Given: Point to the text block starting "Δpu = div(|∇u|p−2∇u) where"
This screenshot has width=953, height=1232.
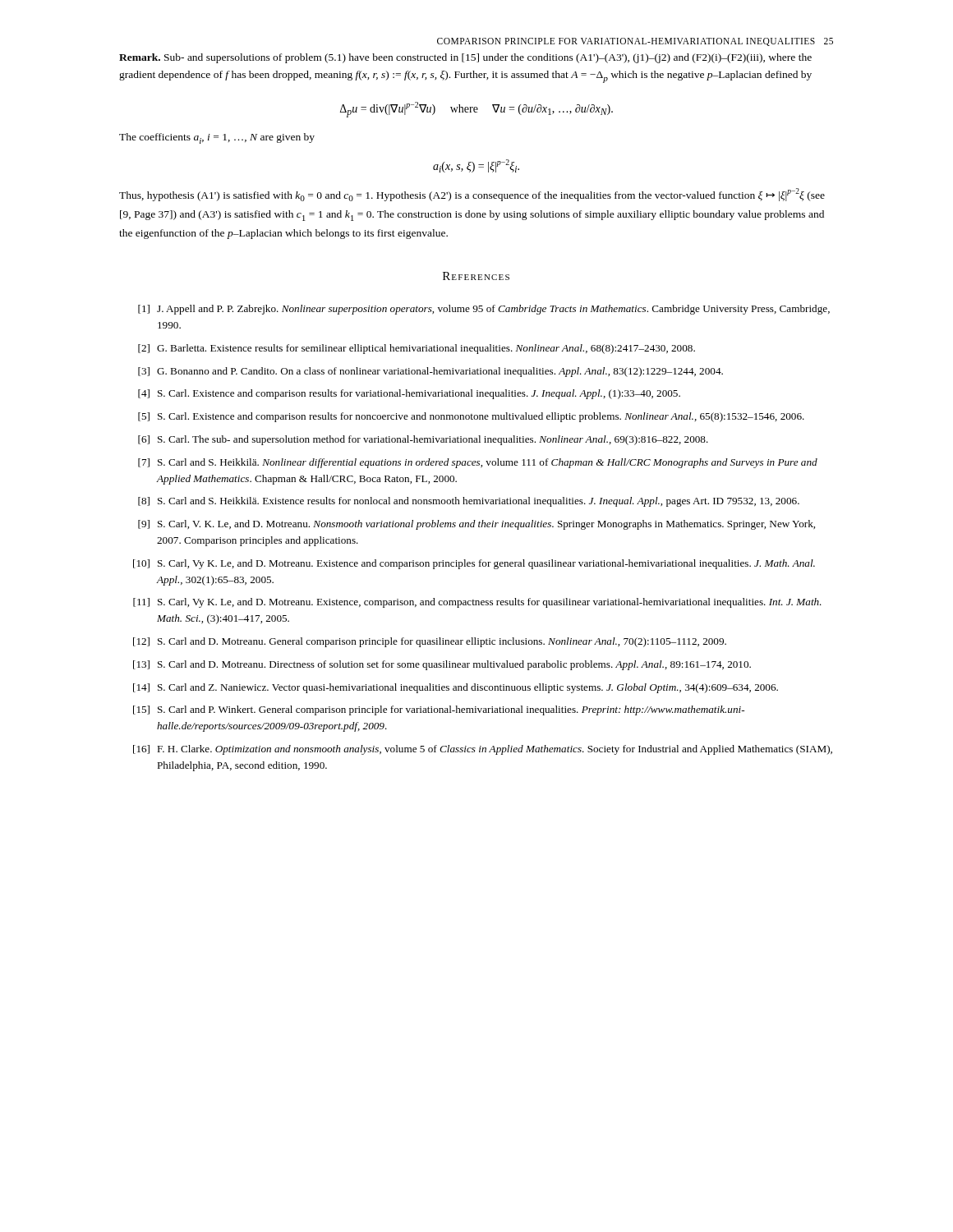Looking at the screenshot, I should (x=476, y=109).
